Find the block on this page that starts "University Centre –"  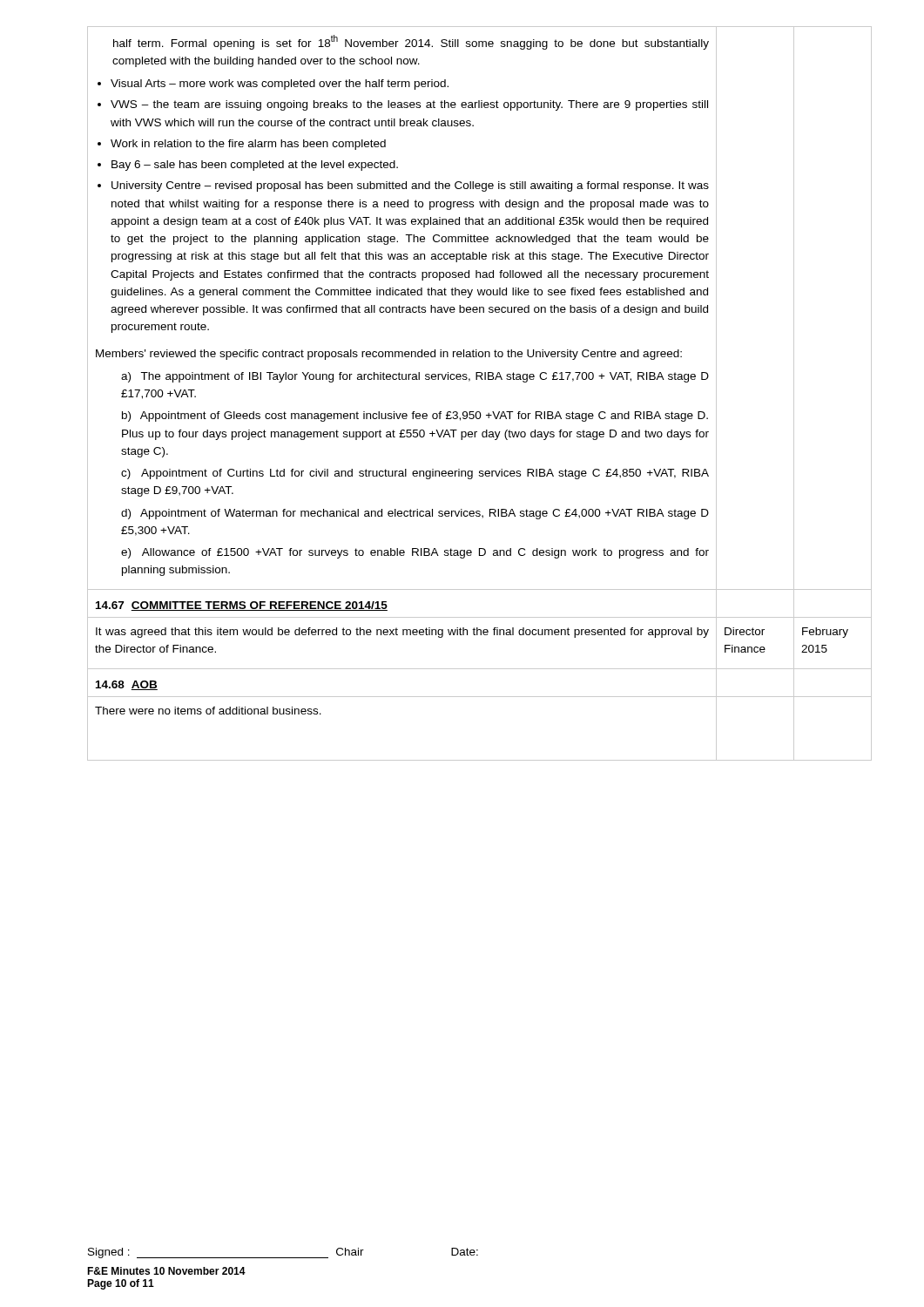pos(410,256)
